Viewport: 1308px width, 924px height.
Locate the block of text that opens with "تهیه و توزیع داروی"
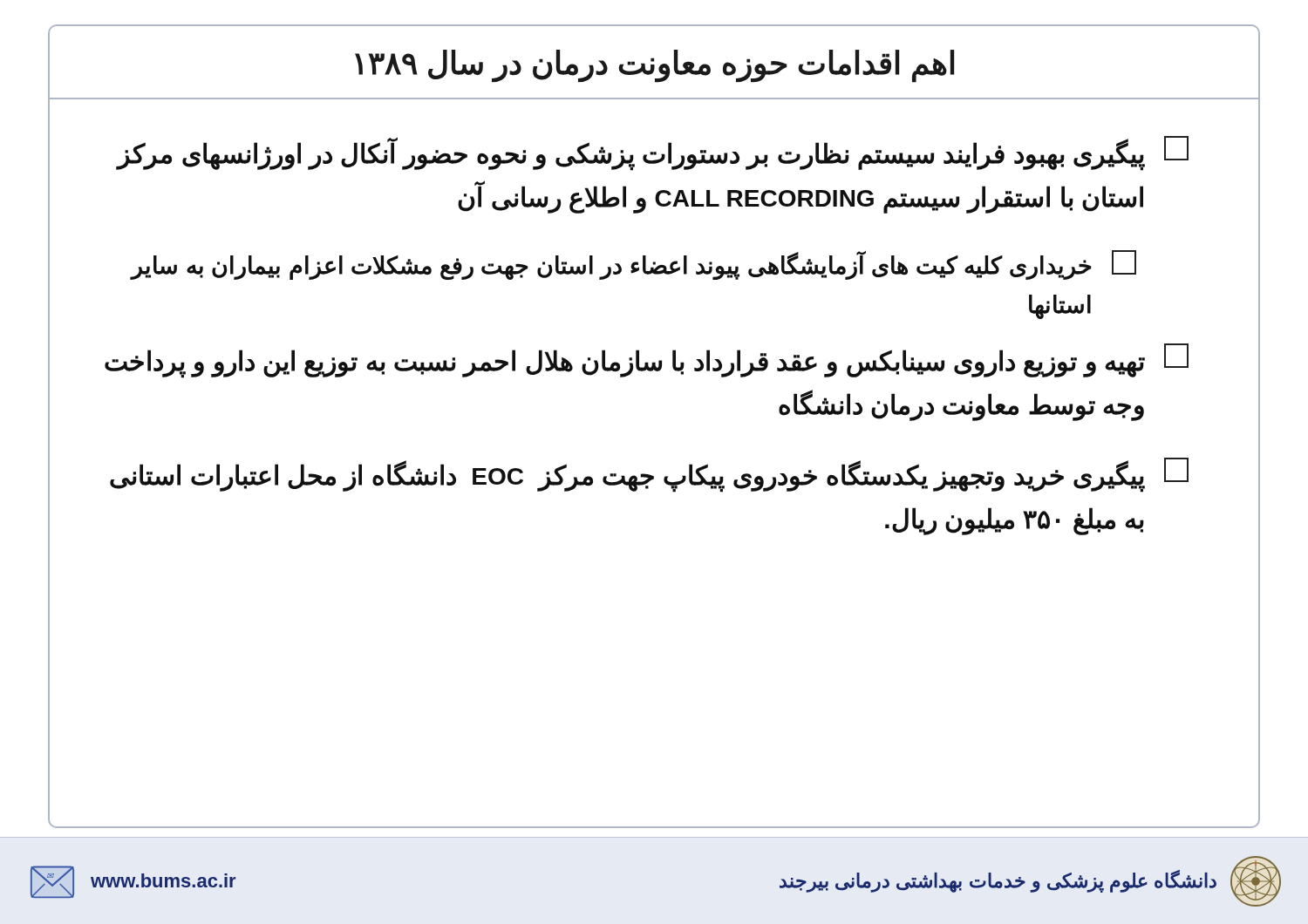[646, 383]
